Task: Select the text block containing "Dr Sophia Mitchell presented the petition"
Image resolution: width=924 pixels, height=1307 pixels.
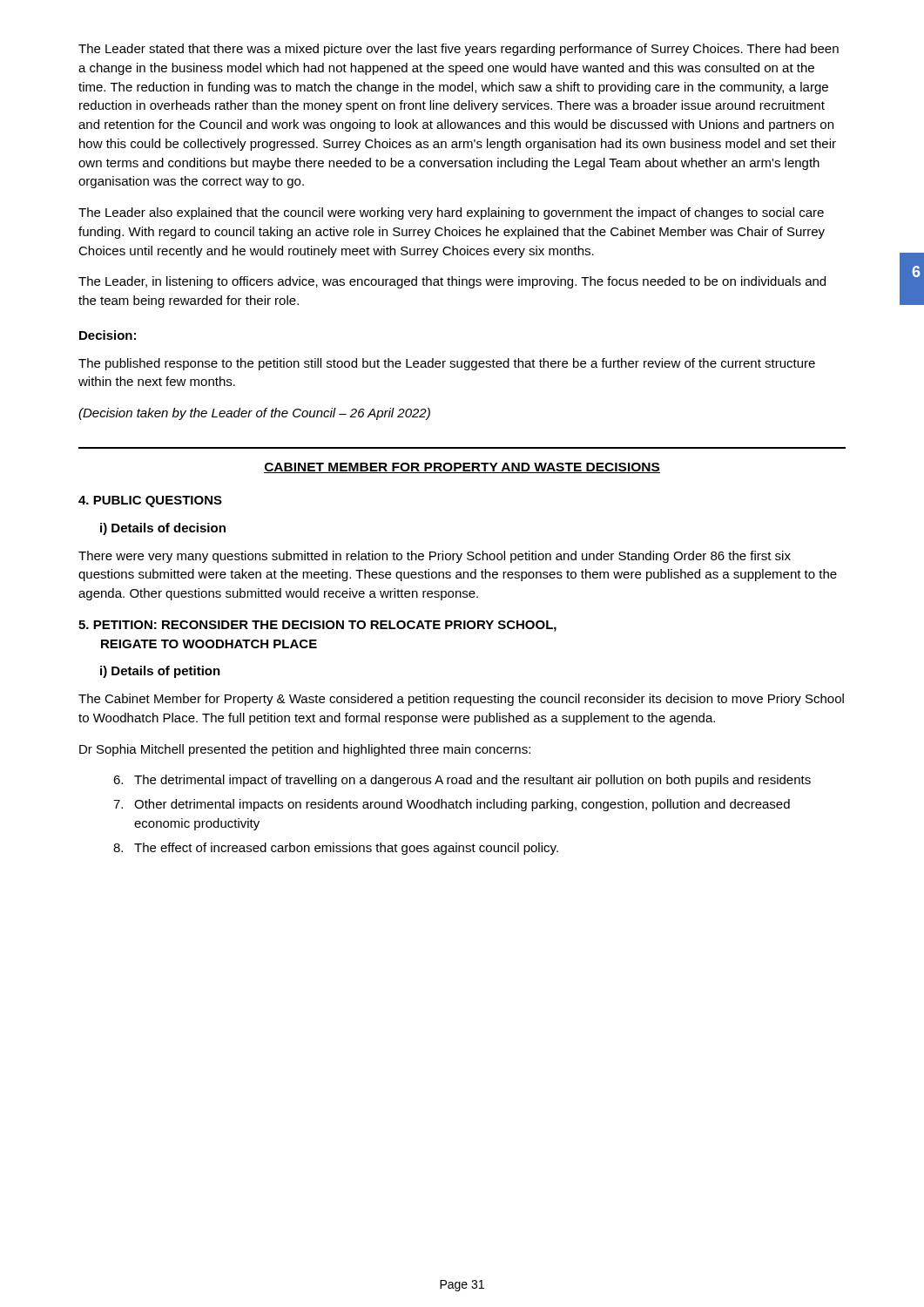Action: pos(462,749)
